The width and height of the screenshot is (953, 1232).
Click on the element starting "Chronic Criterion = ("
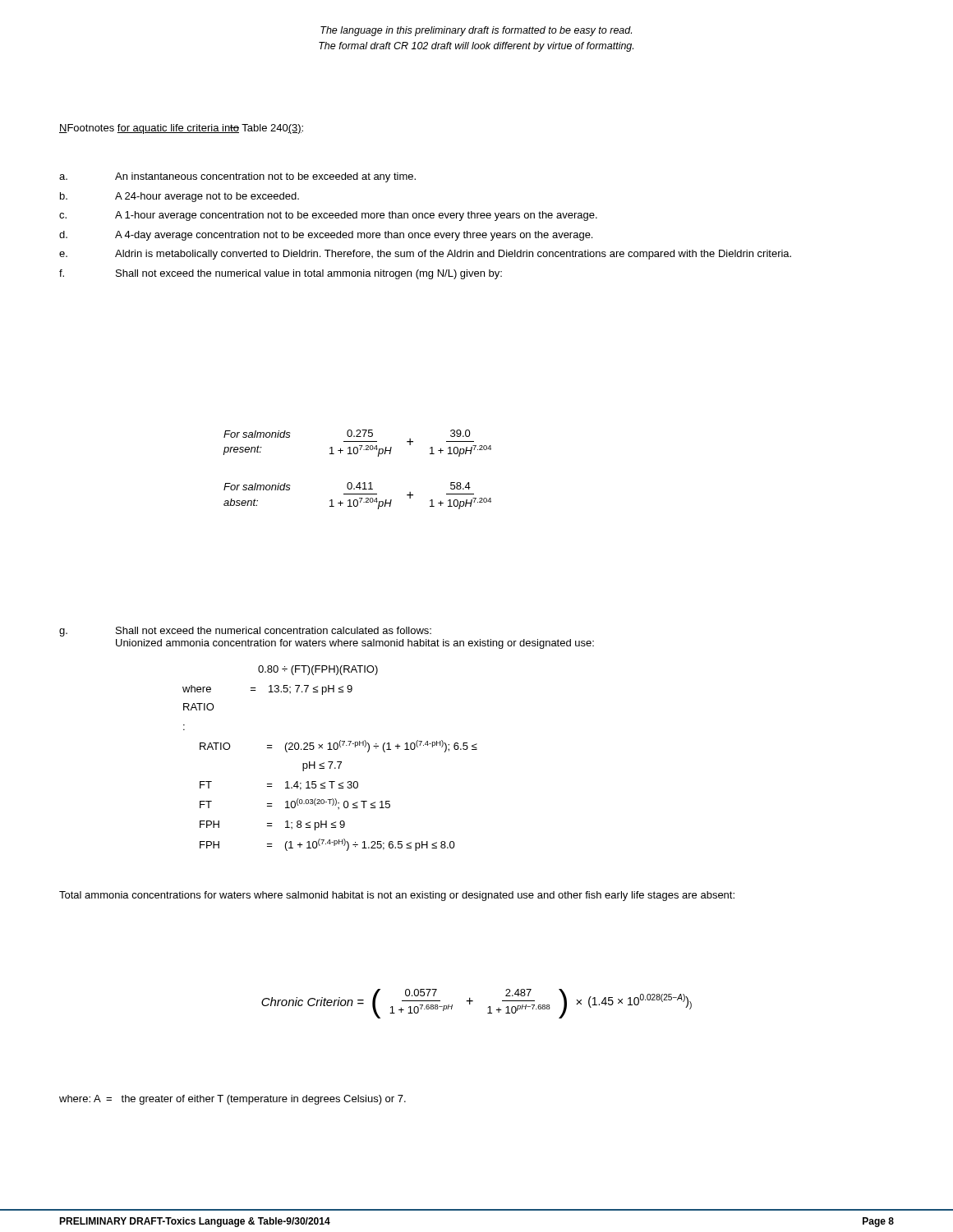[476, 1001]
